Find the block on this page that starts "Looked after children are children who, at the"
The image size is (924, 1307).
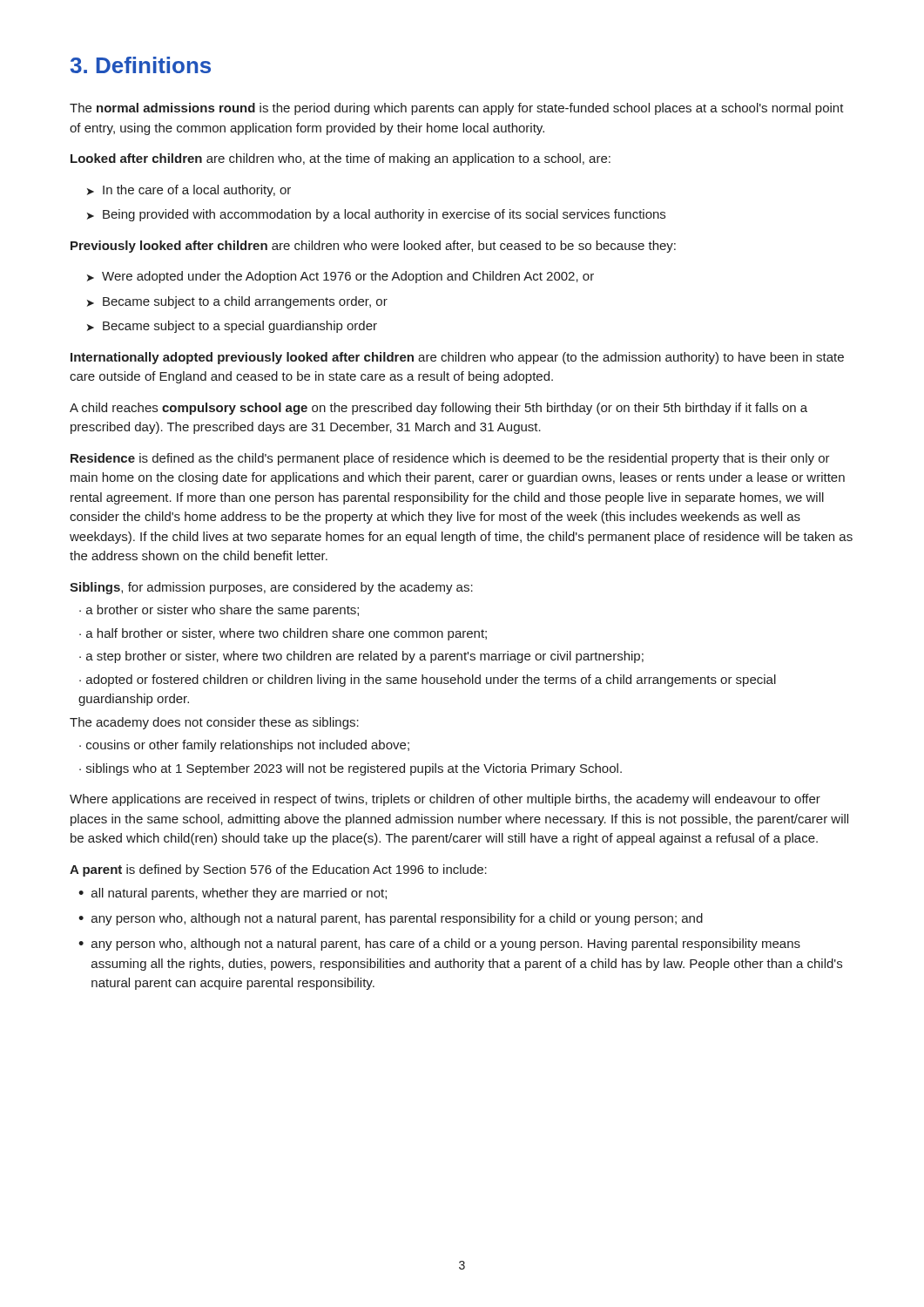340,158
